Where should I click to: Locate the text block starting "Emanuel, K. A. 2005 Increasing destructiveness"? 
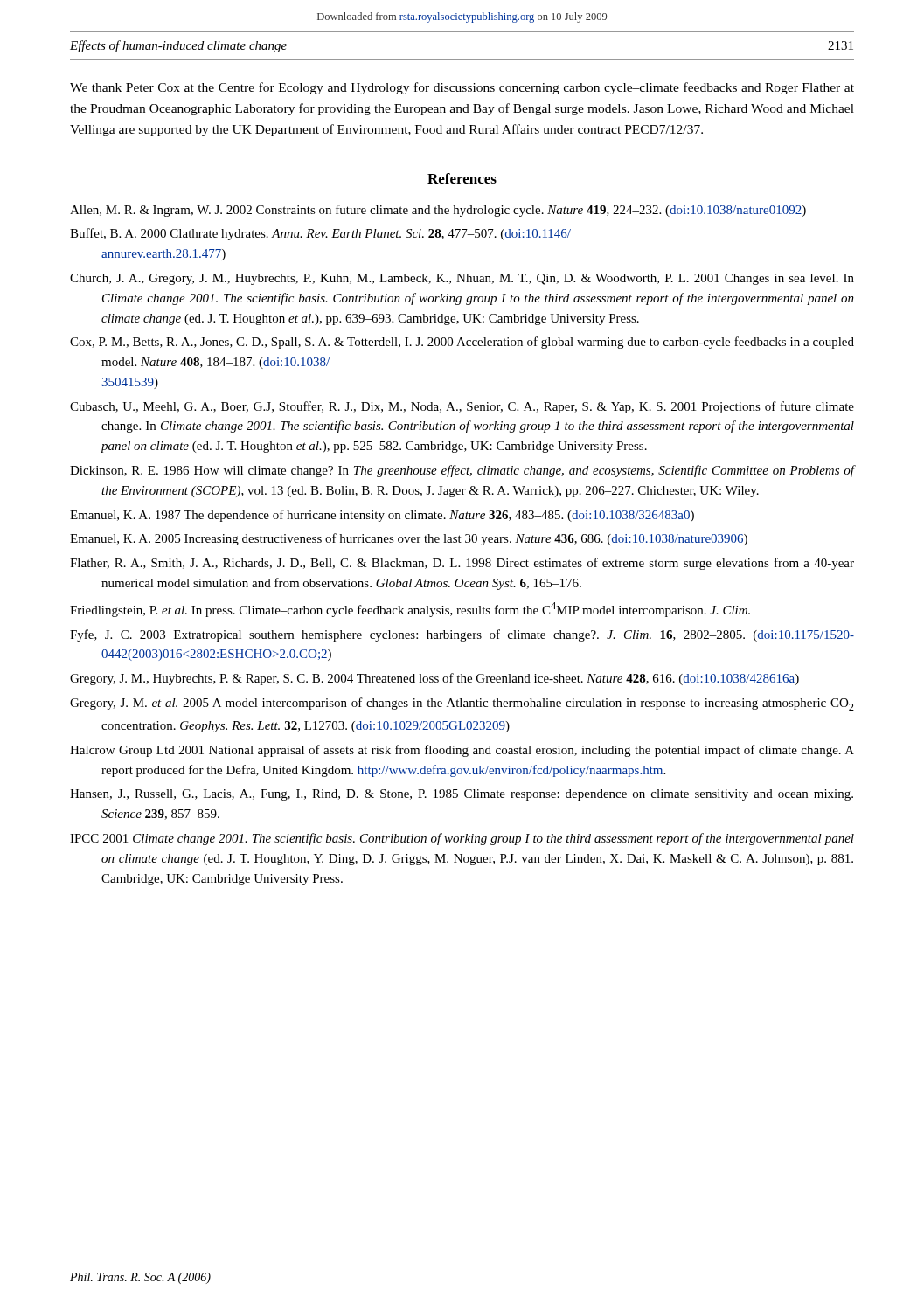(x=409, y=539)
